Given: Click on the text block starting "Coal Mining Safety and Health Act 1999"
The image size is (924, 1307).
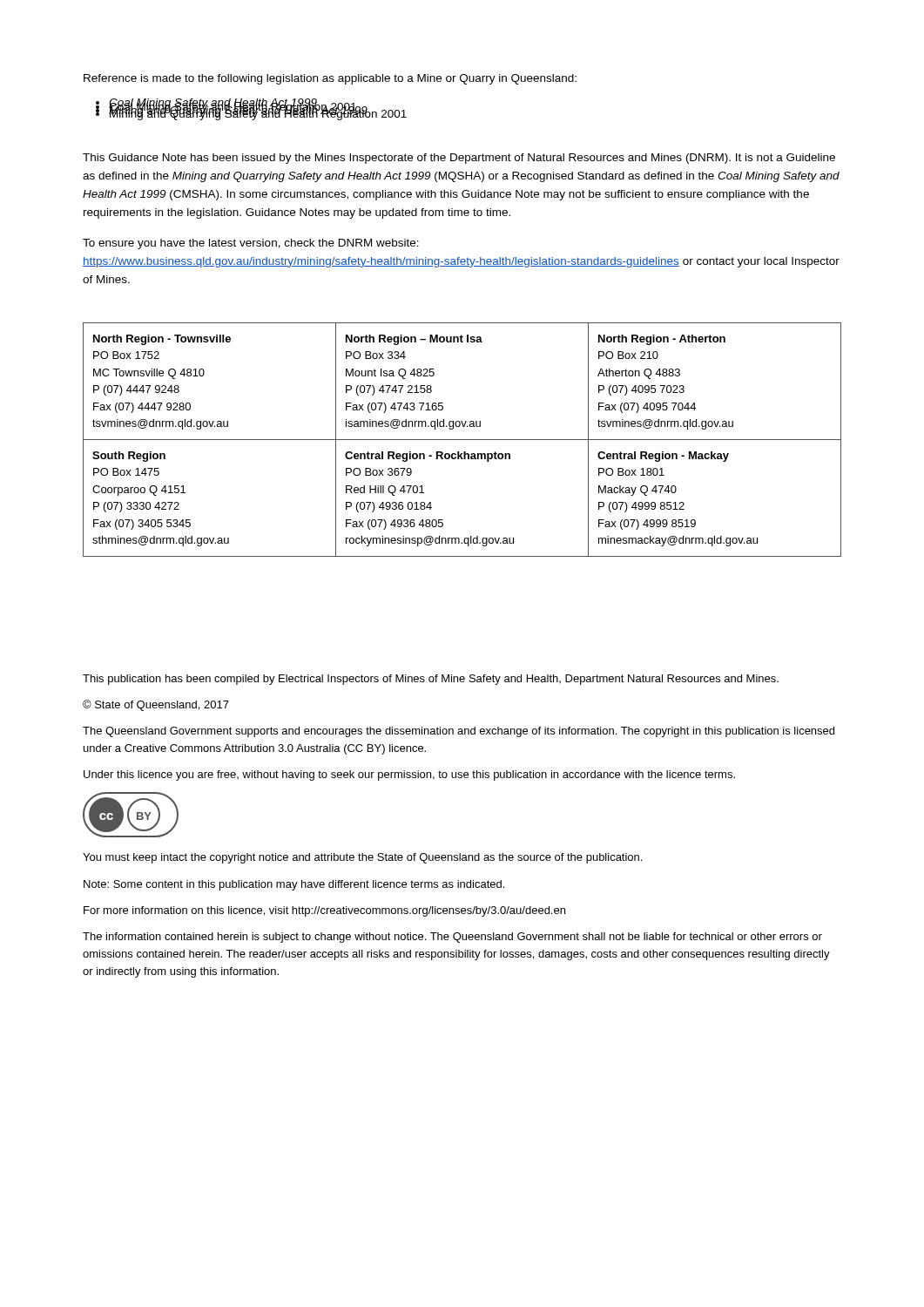Looking at the screenshot, I should 250,105.
